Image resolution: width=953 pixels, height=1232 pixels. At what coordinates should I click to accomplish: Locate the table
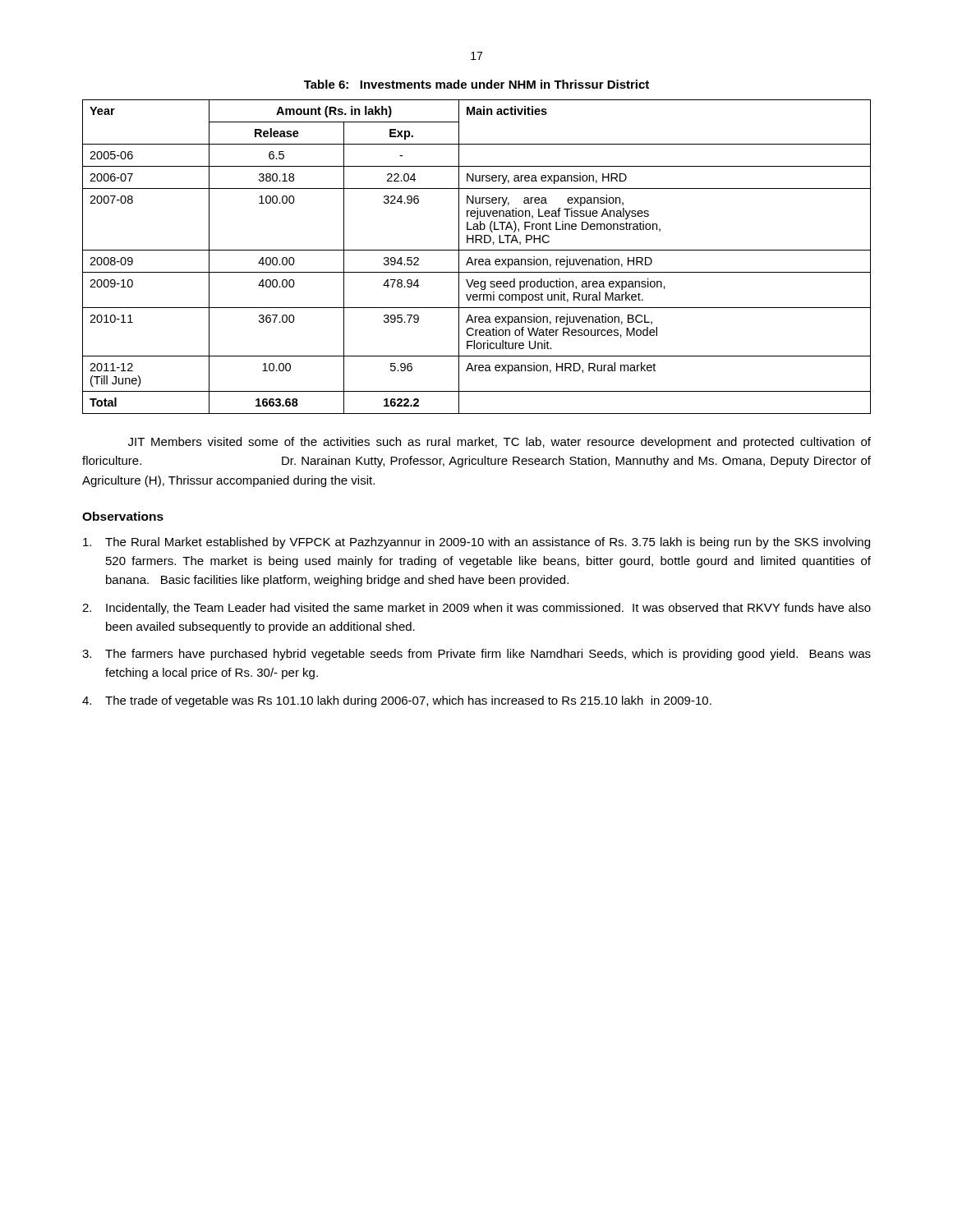point(476,257)
